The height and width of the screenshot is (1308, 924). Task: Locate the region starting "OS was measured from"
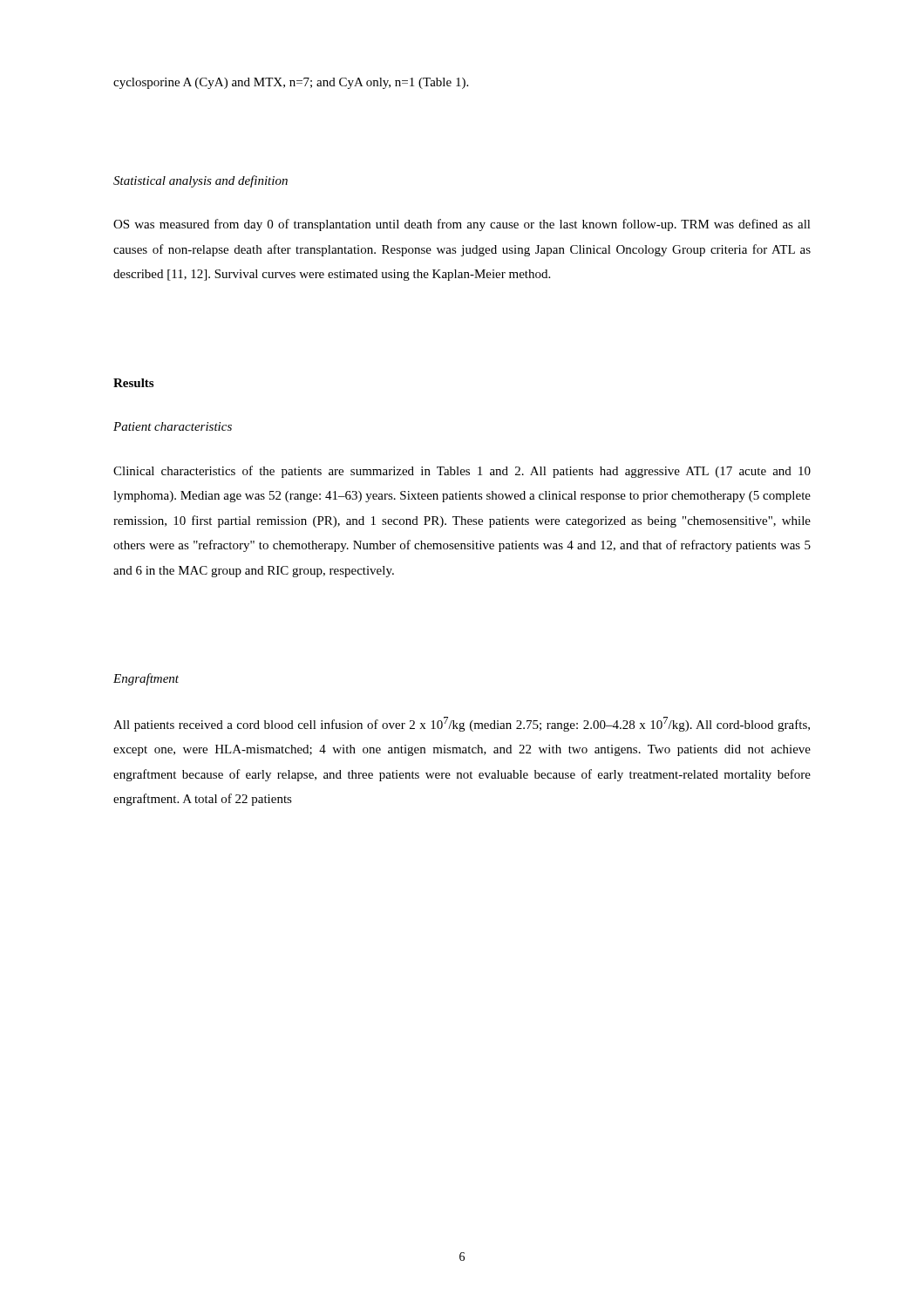(x=462, y=249)
